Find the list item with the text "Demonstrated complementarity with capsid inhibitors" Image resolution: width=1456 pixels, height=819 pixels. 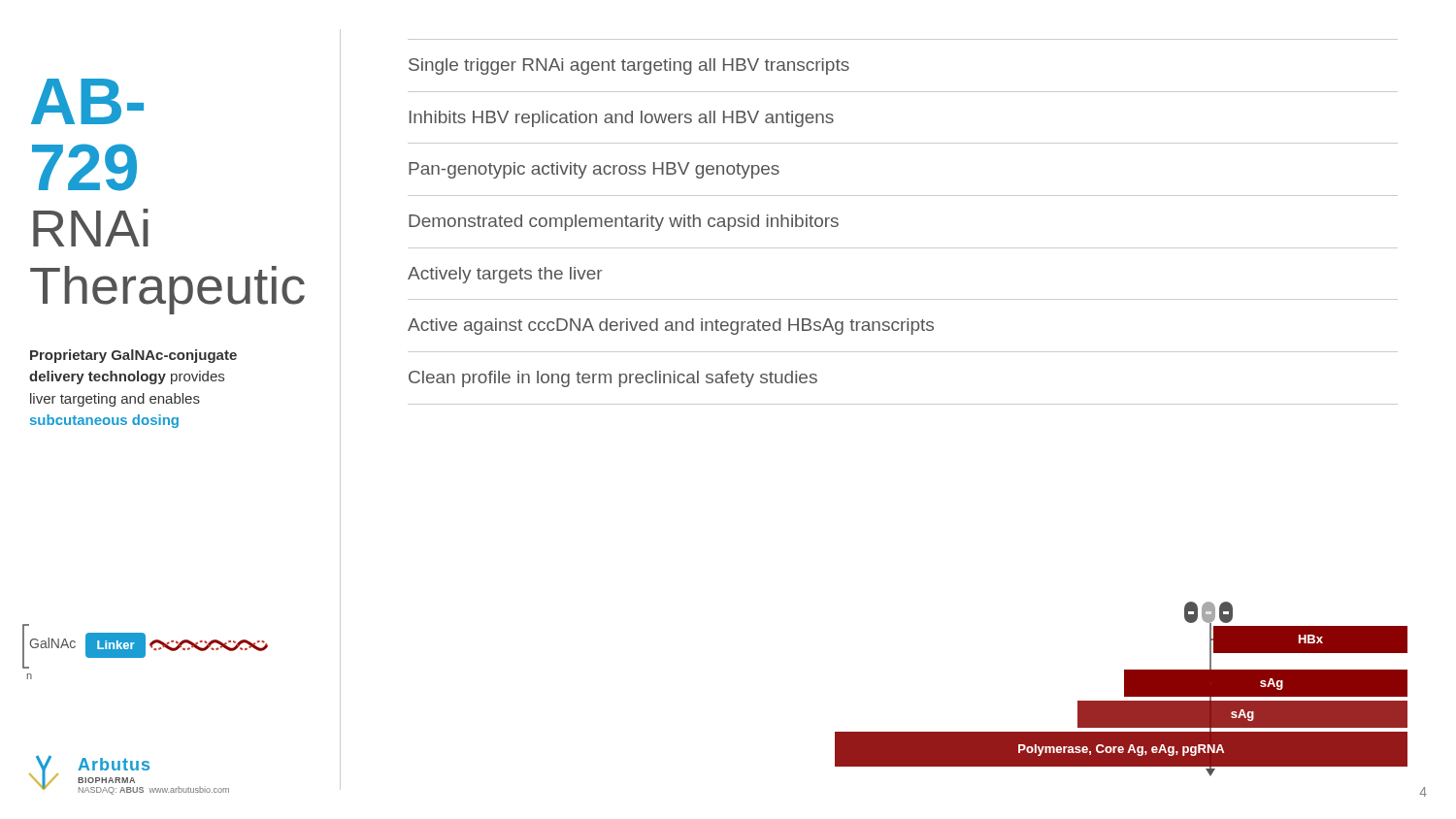623,221
